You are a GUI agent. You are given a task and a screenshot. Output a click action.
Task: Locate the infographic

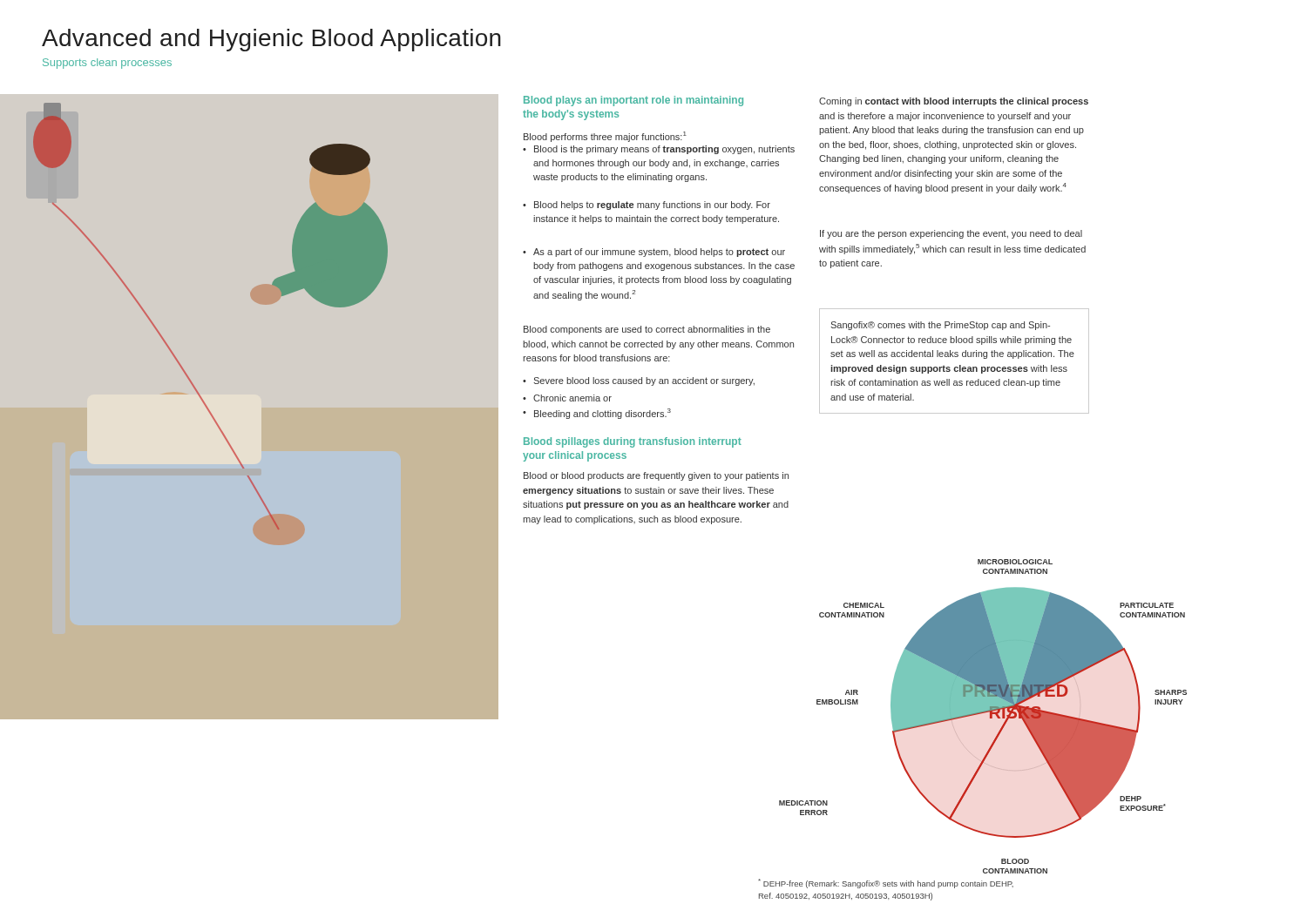click(1015, 697)
